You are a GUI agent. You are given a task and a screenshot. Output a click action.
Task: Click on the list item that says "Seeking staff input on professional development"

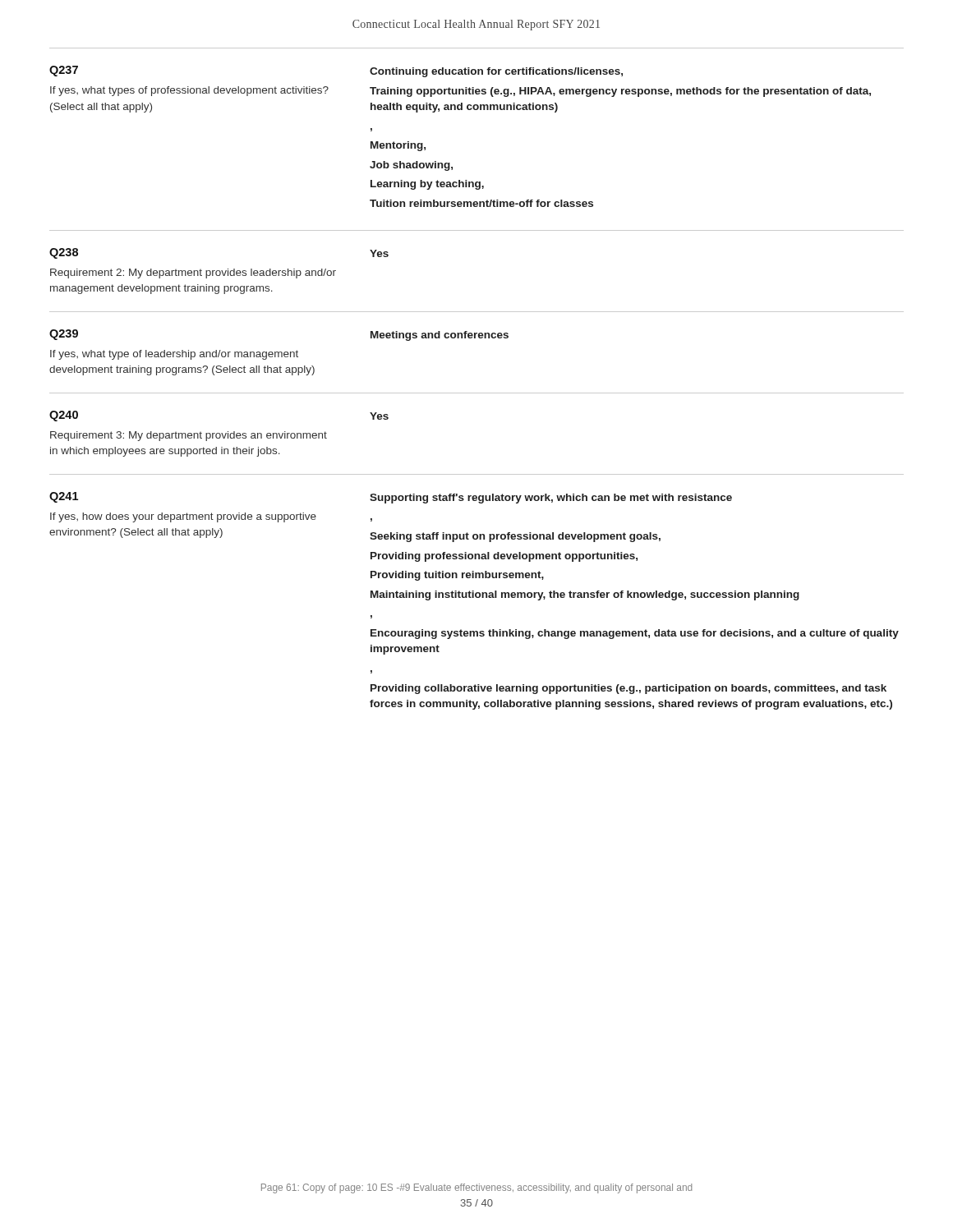pos(515,536)
